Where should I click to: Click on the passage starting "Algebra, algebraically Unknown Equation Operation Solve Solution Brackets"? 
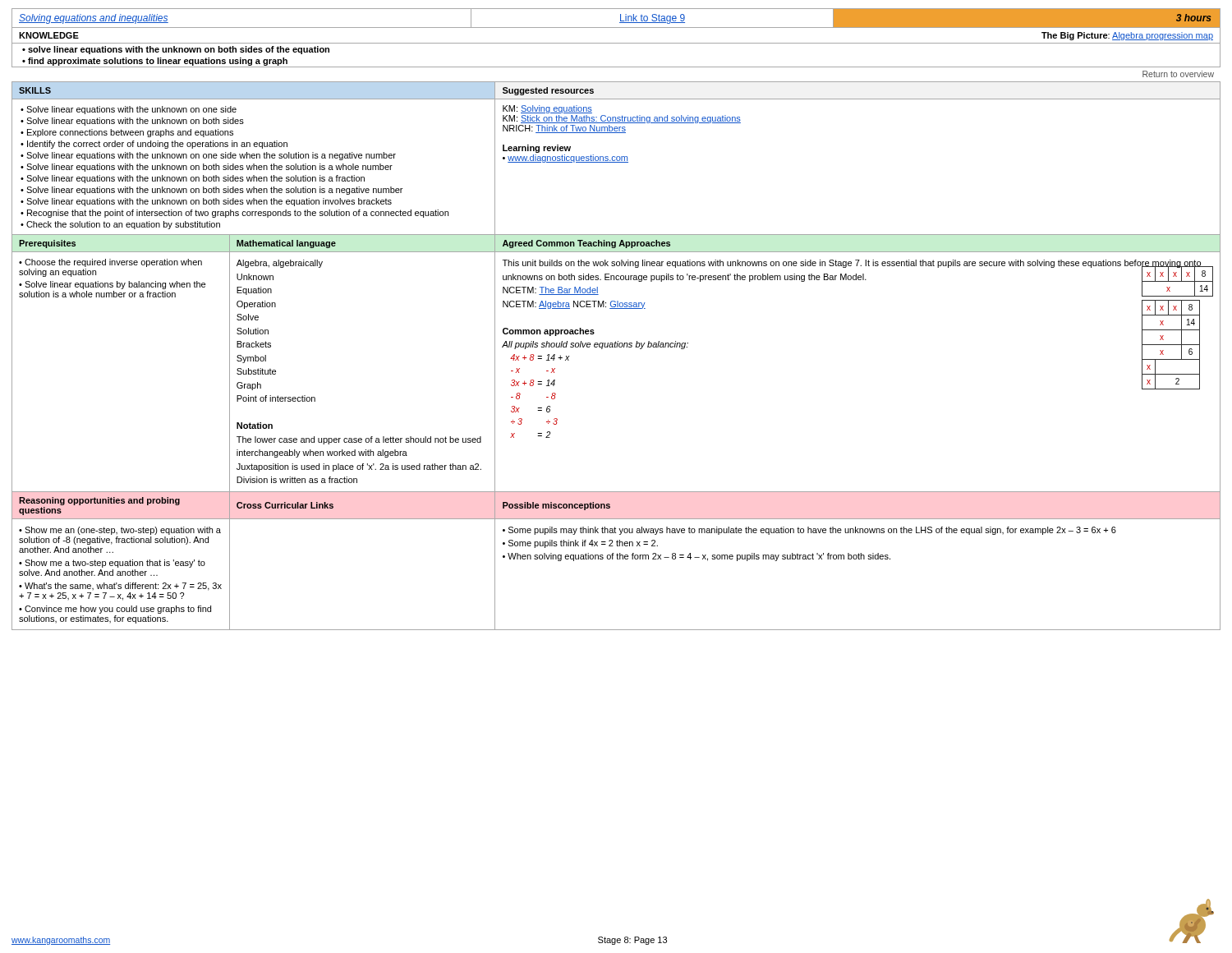click(x=280, y=264)
